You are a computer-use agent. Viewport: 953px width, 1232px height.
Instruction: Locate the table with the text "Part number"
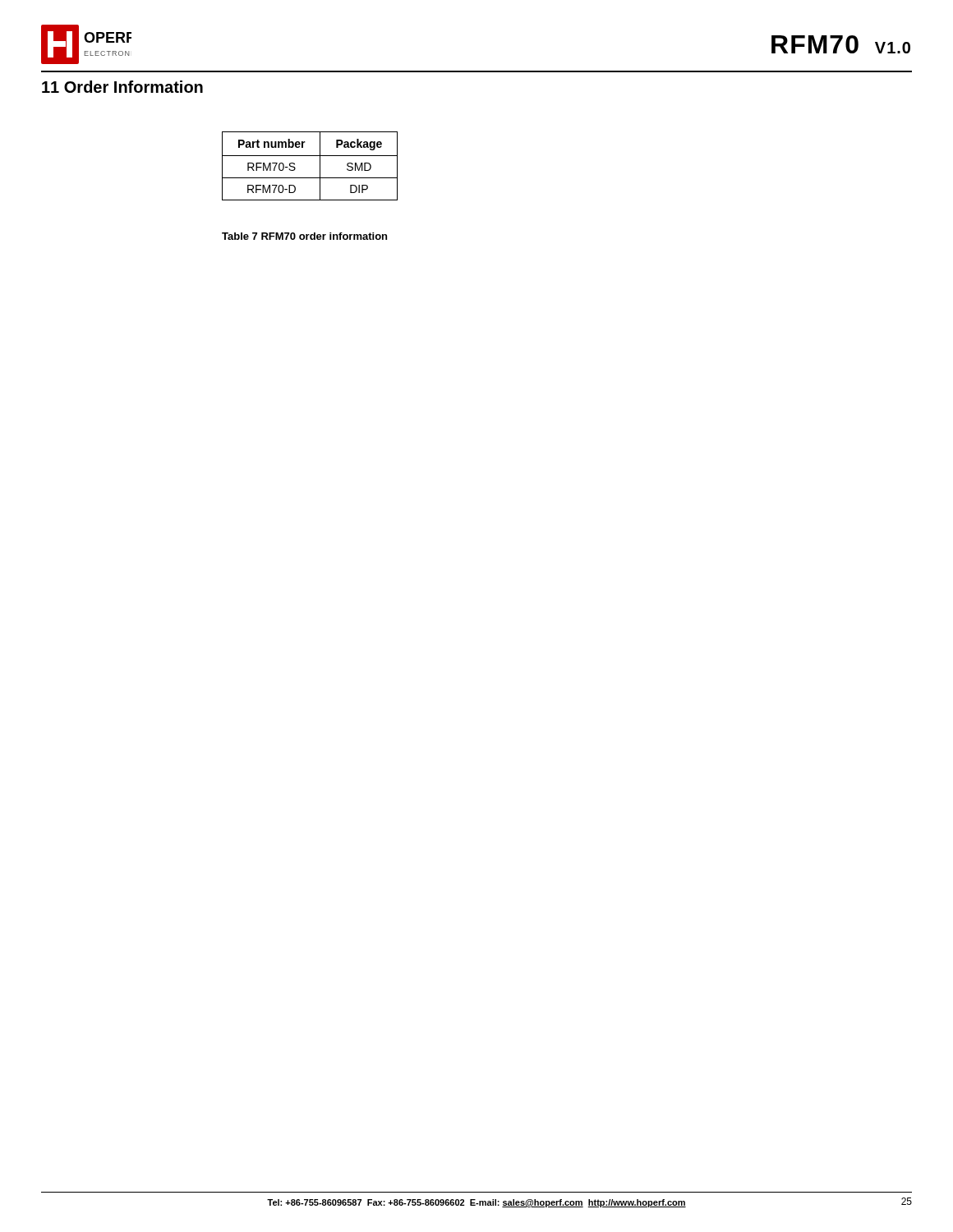tap(310, 166)
